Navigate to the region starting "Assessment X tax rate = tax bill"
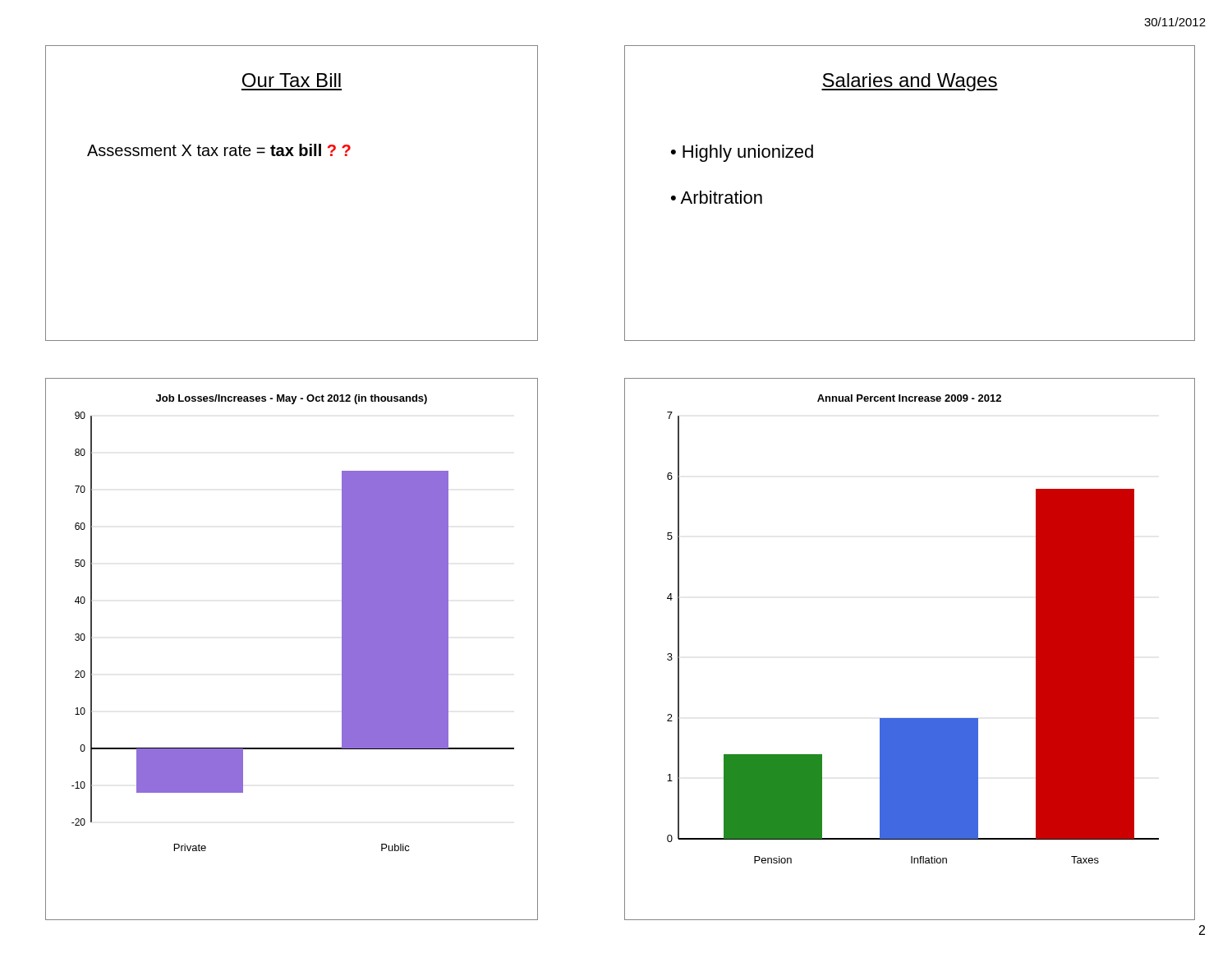The height and width of the screenshot is (953, 1232). (x=219, y=150)
